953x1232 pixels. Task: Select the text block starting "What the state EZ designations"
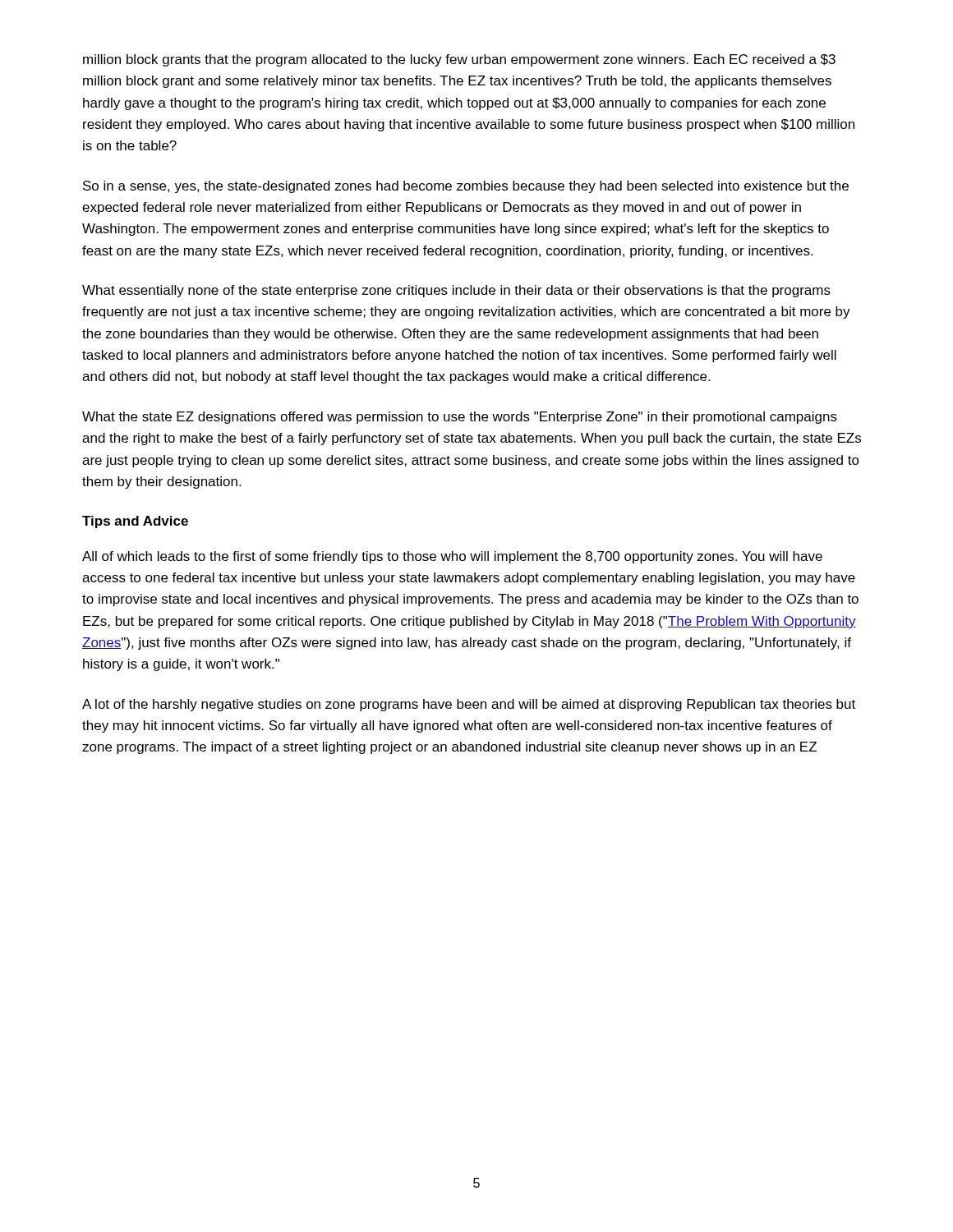coord(472,449)
